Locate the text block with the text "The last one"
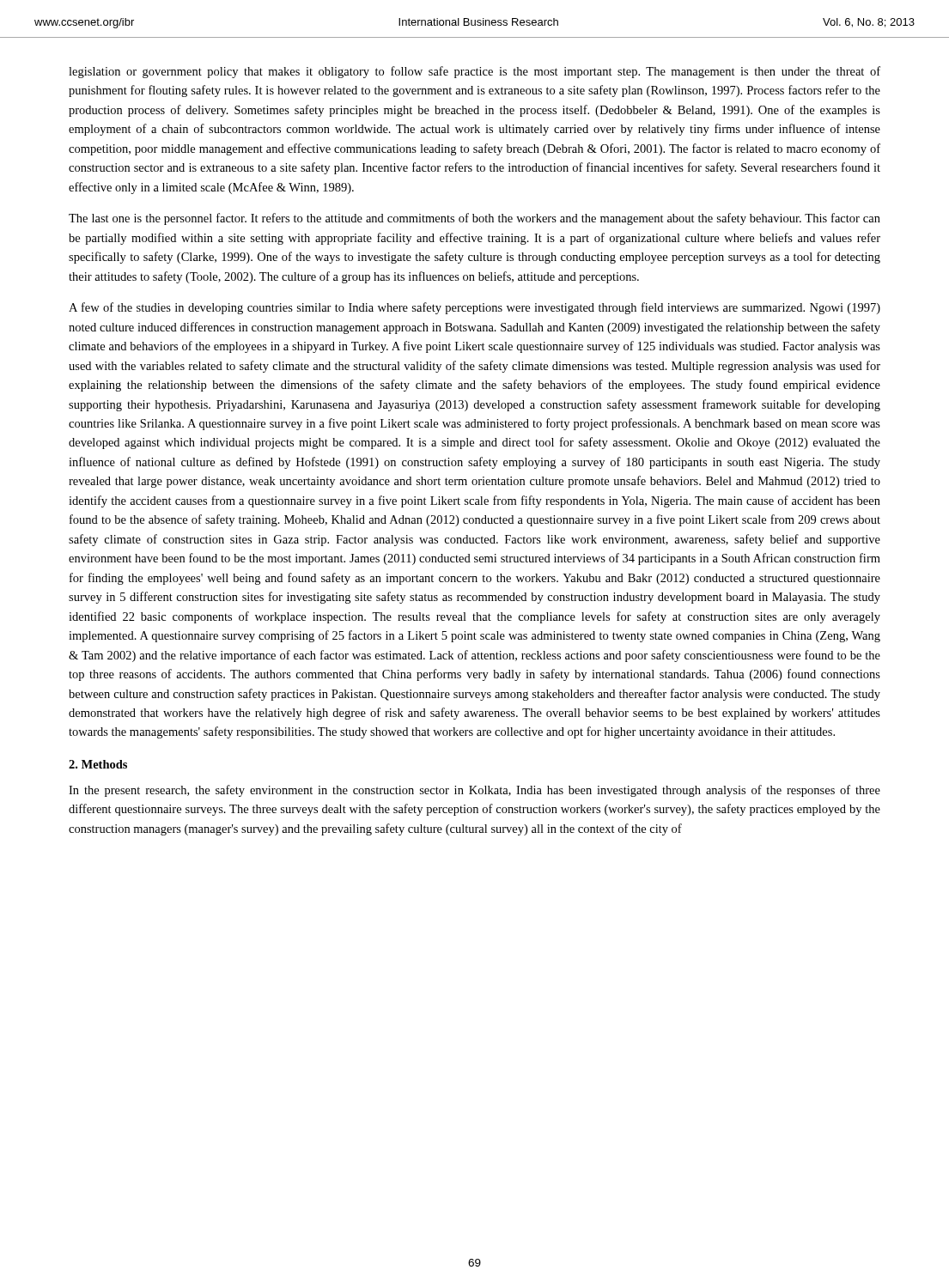This screenshot has height=1288, width=949. 474,247
